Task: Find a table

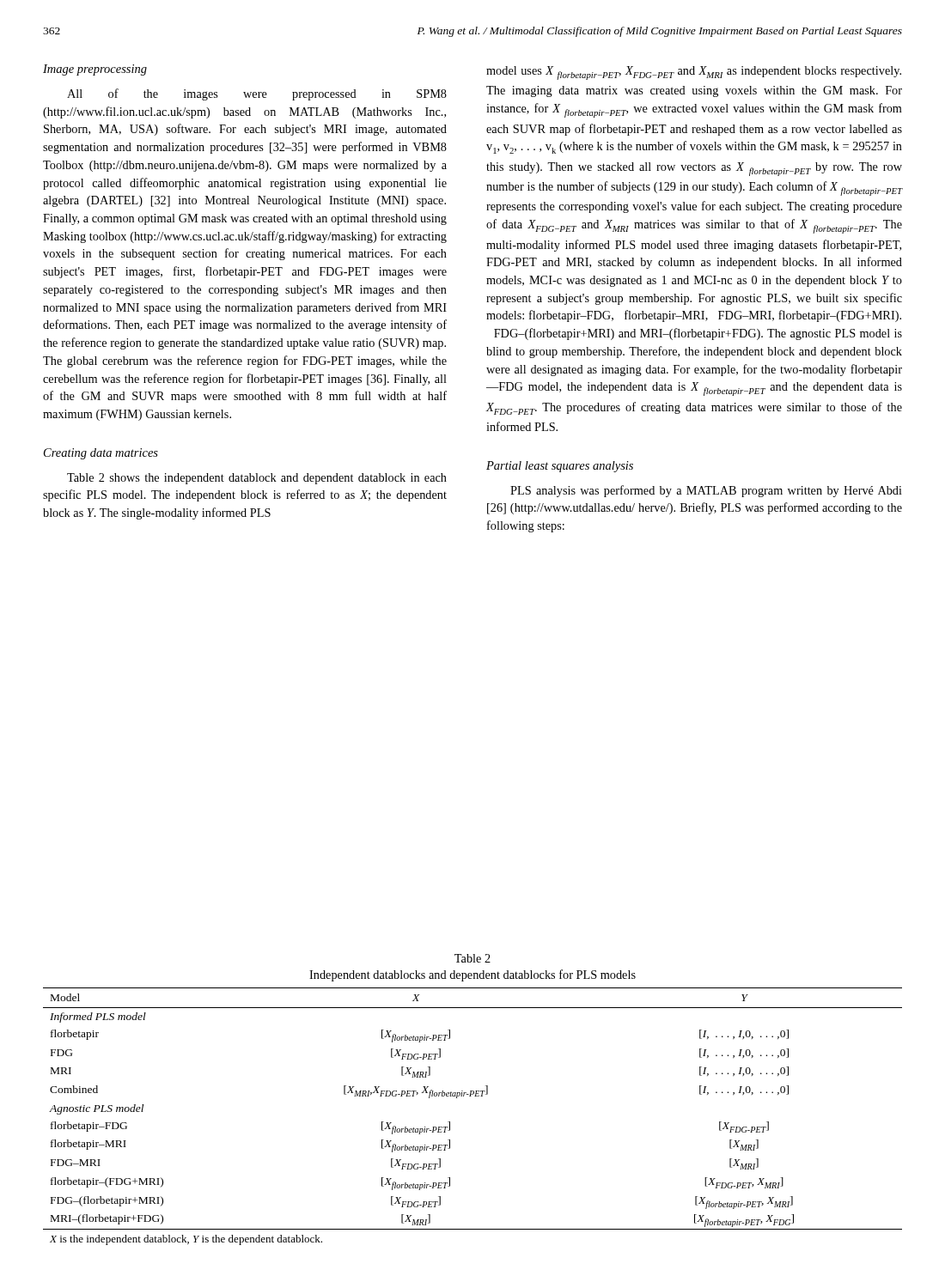Action: pyautogui.click(x=472, y=1118)
